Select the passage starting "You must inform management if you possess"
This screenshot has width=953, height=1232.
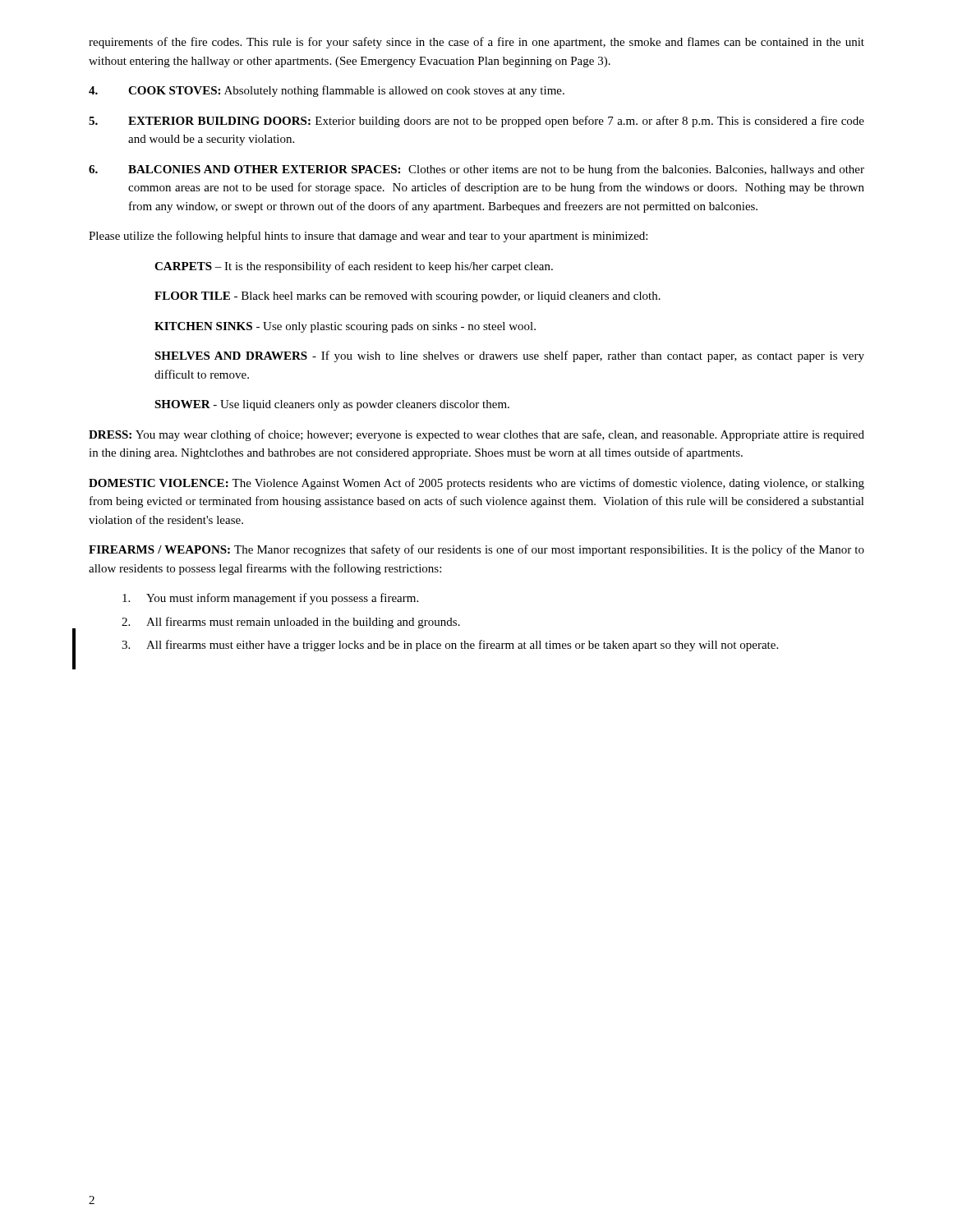click(x=270, y=598)
